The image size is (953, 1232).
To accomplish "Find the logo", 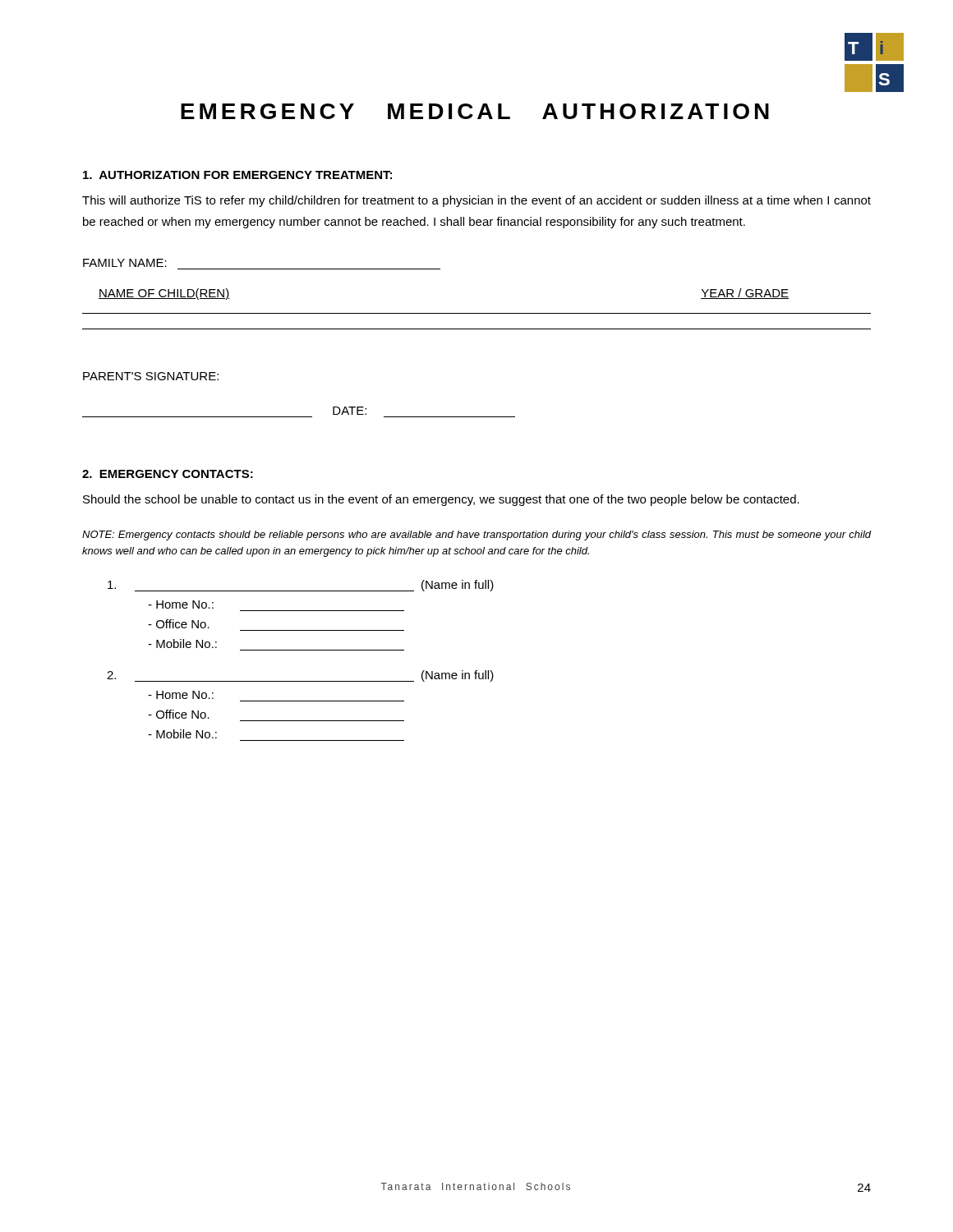I will 874,62.
